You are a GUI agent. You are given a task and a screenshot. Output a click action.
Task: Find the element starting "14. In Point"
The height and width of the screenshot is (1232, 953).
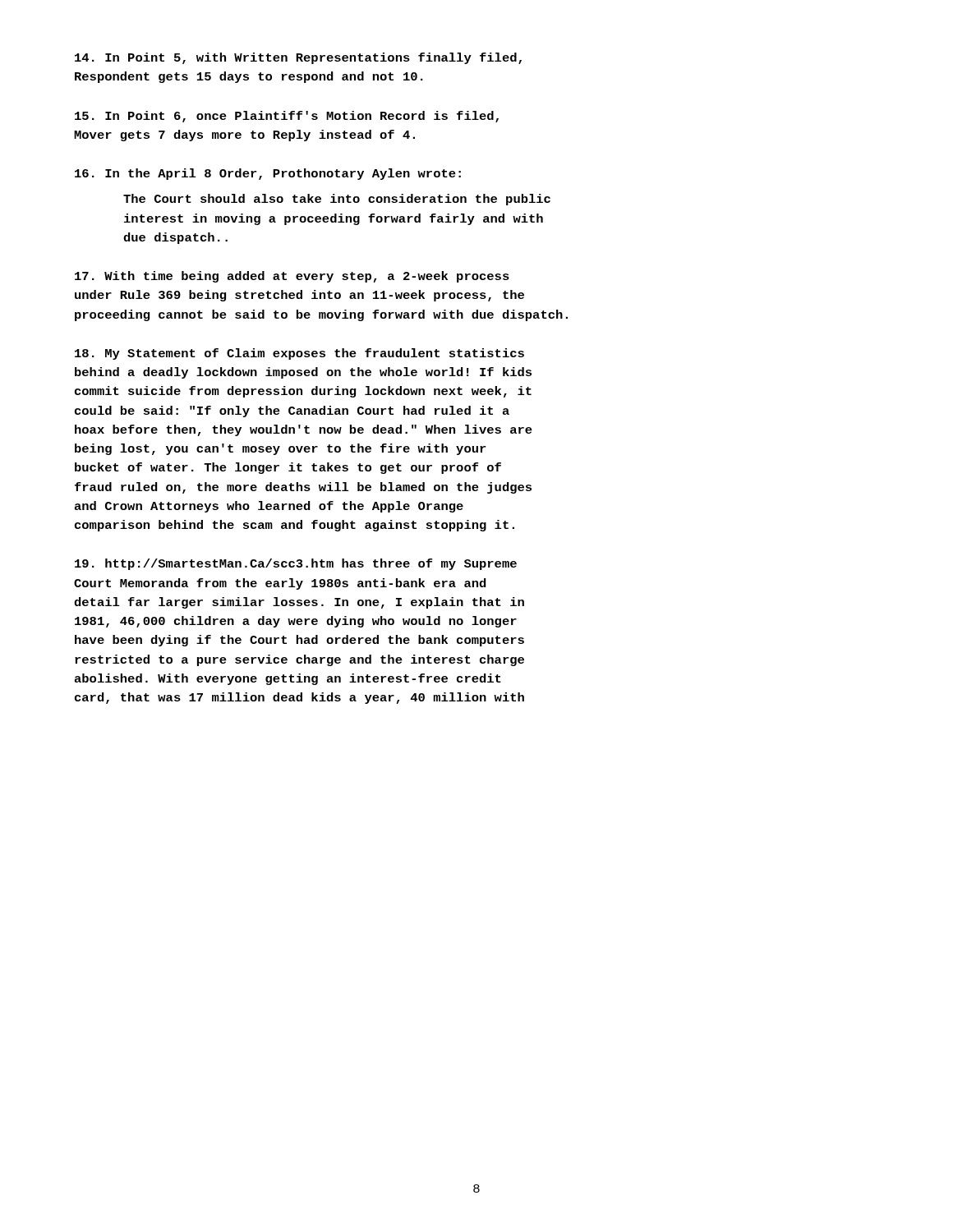pos(299,68)
